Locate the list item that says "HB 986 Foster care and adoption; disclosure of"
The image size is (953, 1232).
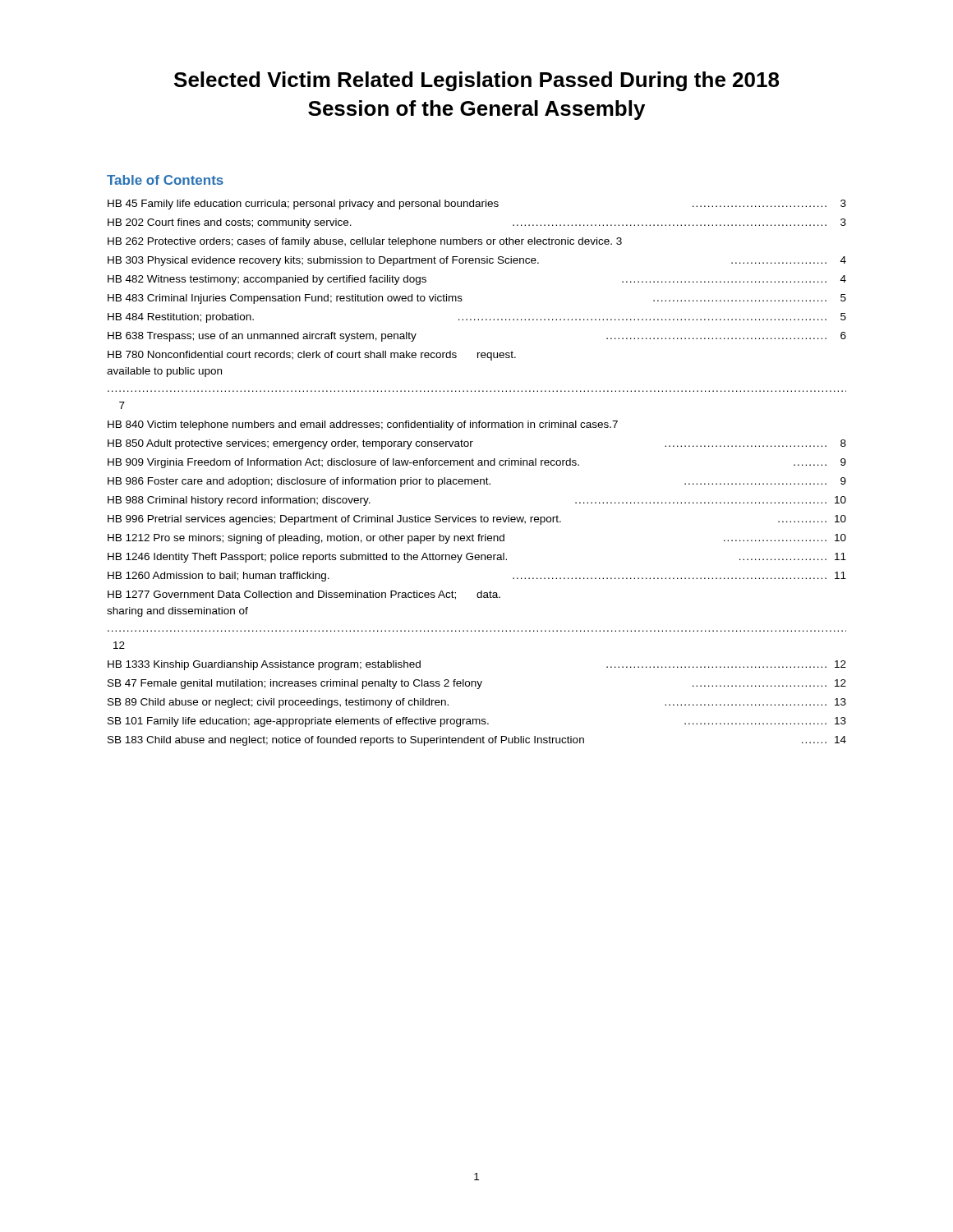(476, 482)
